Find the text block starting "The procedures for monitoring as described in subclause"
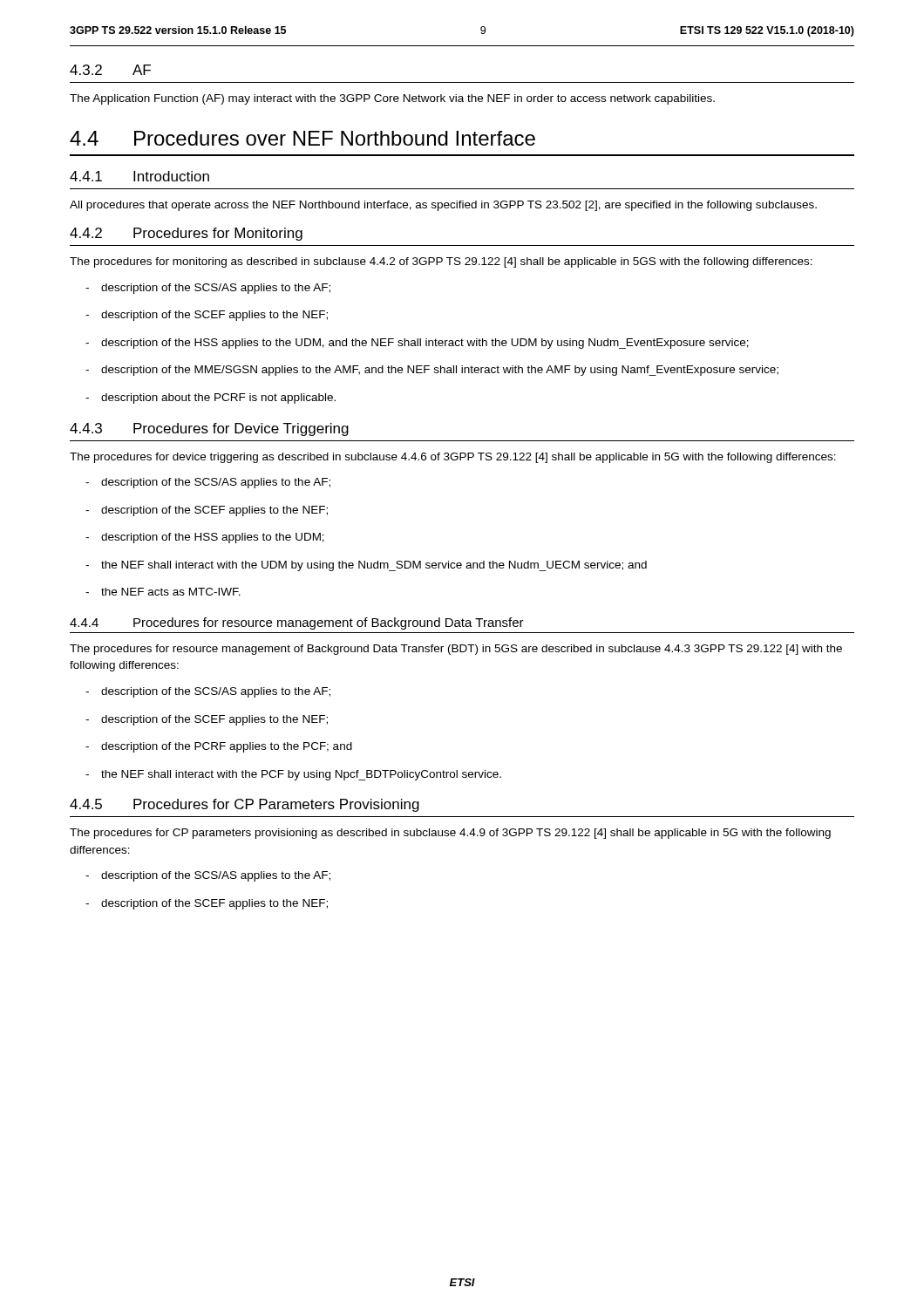 pyautogui.click(x=462, y=262)
